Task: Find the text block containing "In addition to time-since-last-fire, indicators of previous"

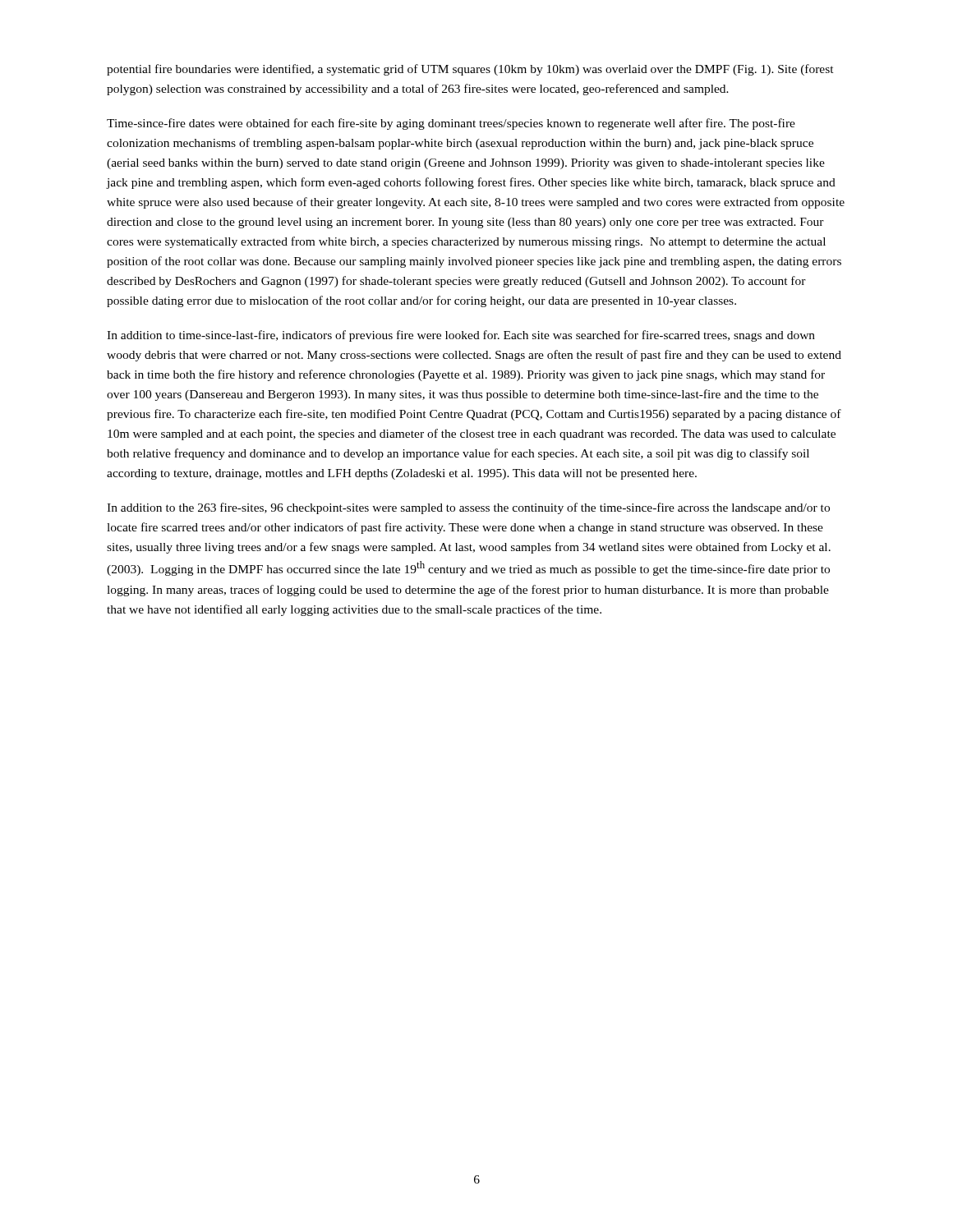Action: 474,404
